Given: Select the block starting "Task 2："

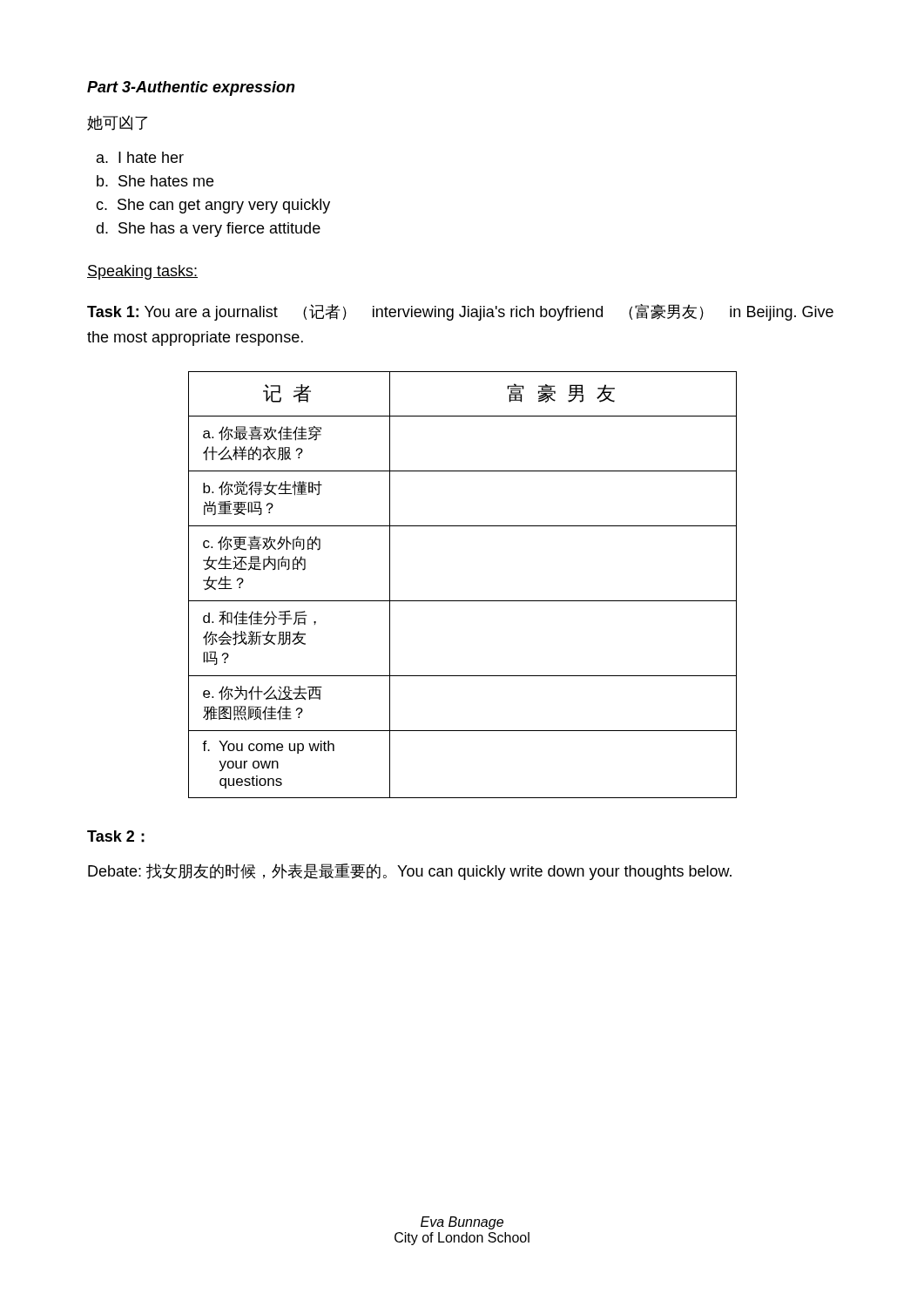Looking at the screenshot, I should tap(119, 836).
